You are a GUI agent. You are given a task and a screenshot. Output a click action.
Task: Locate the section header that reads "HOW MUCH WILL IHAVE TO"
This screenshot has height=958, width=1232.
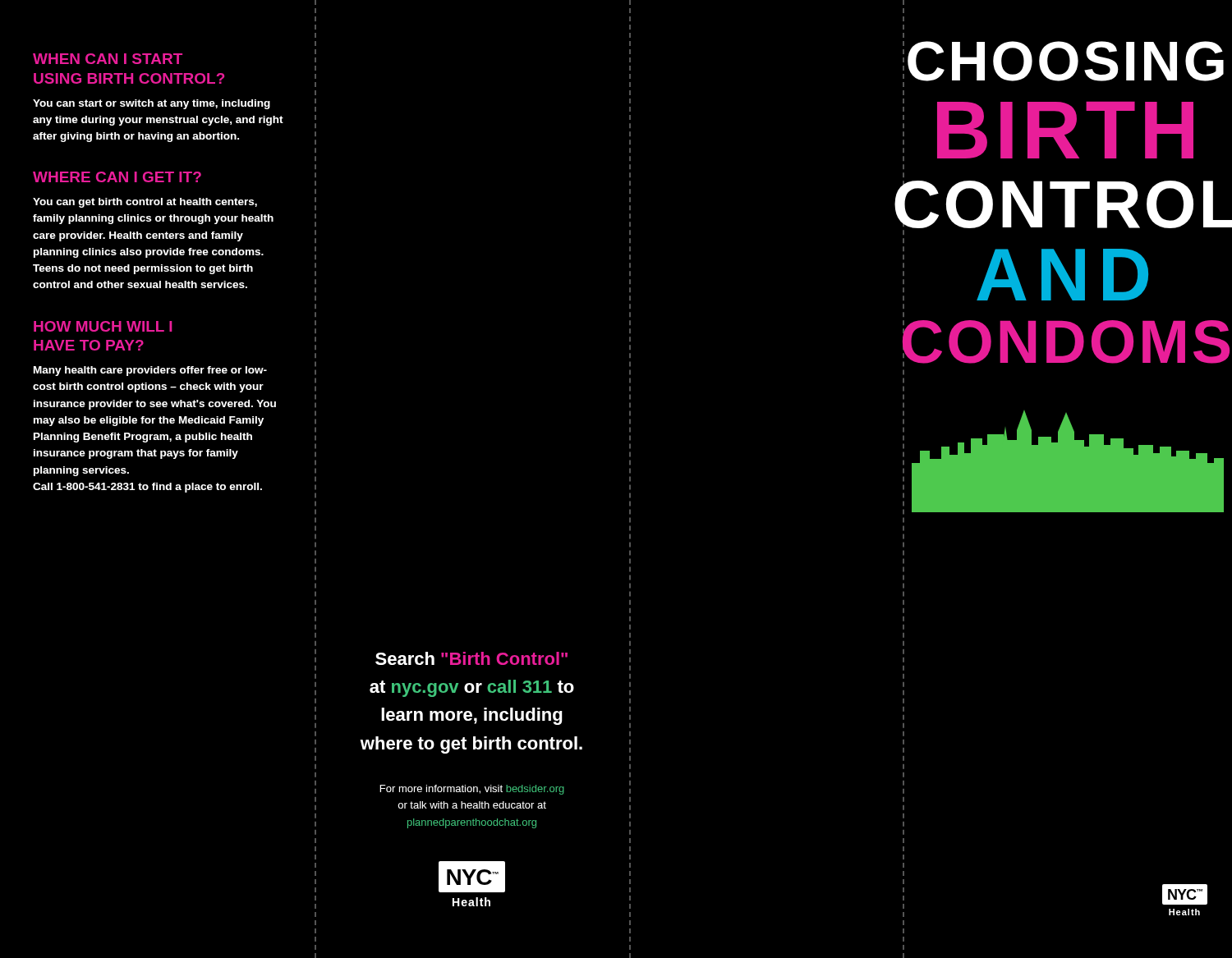(103, 336)
